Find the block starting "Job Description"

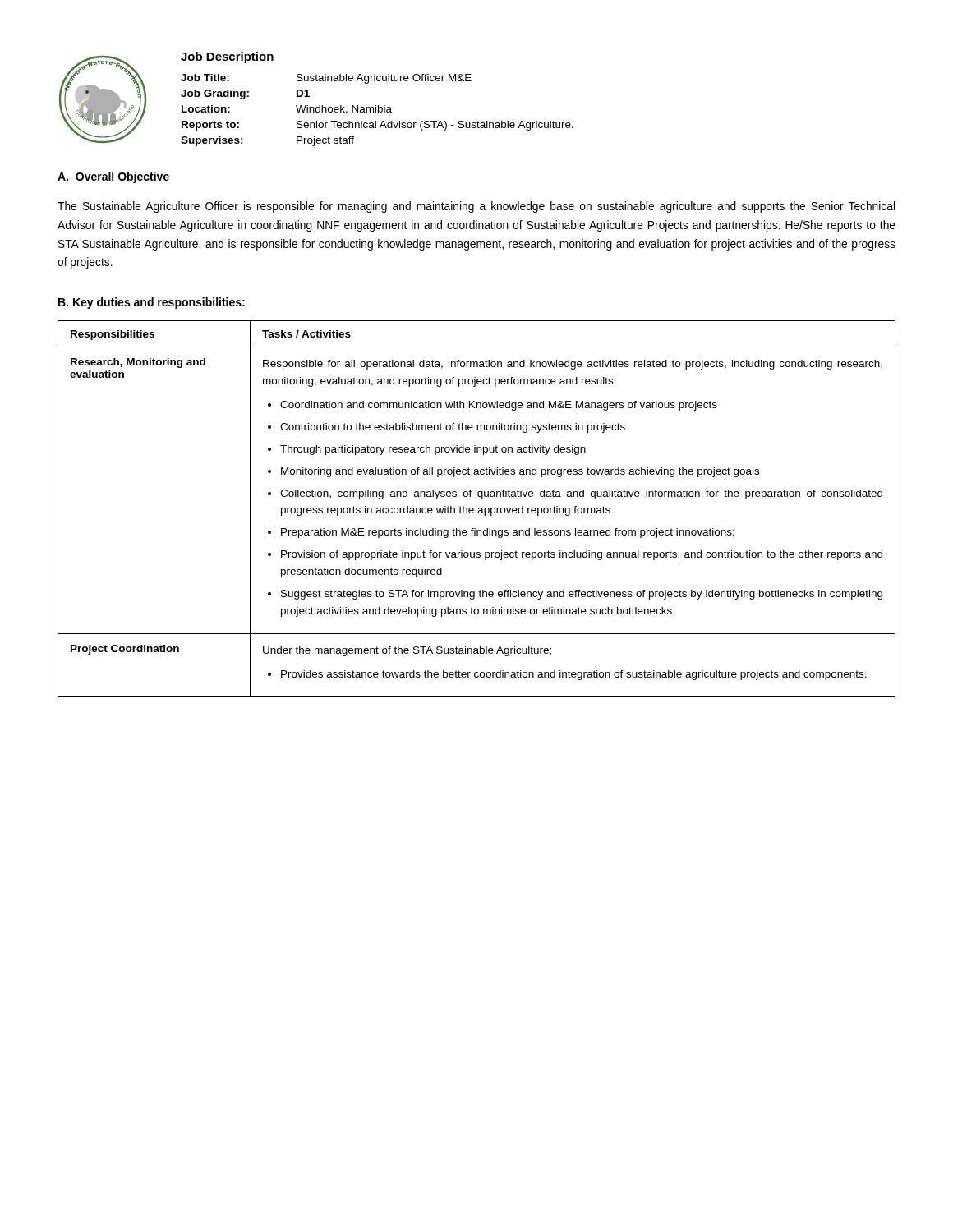tap(227, 56)
